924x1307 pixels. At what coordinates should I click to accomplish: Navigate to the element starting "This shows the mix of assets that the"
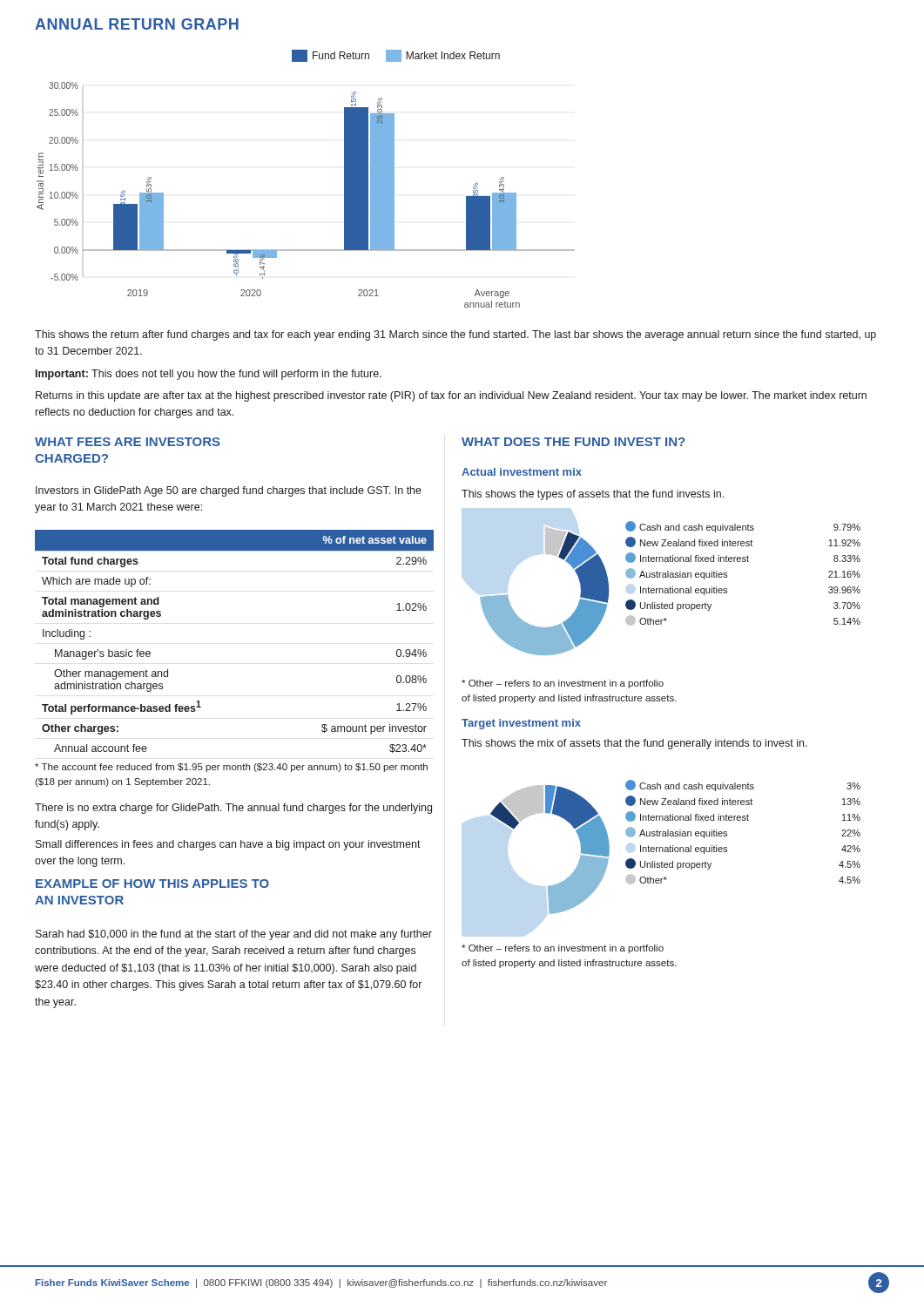[635, 743]
